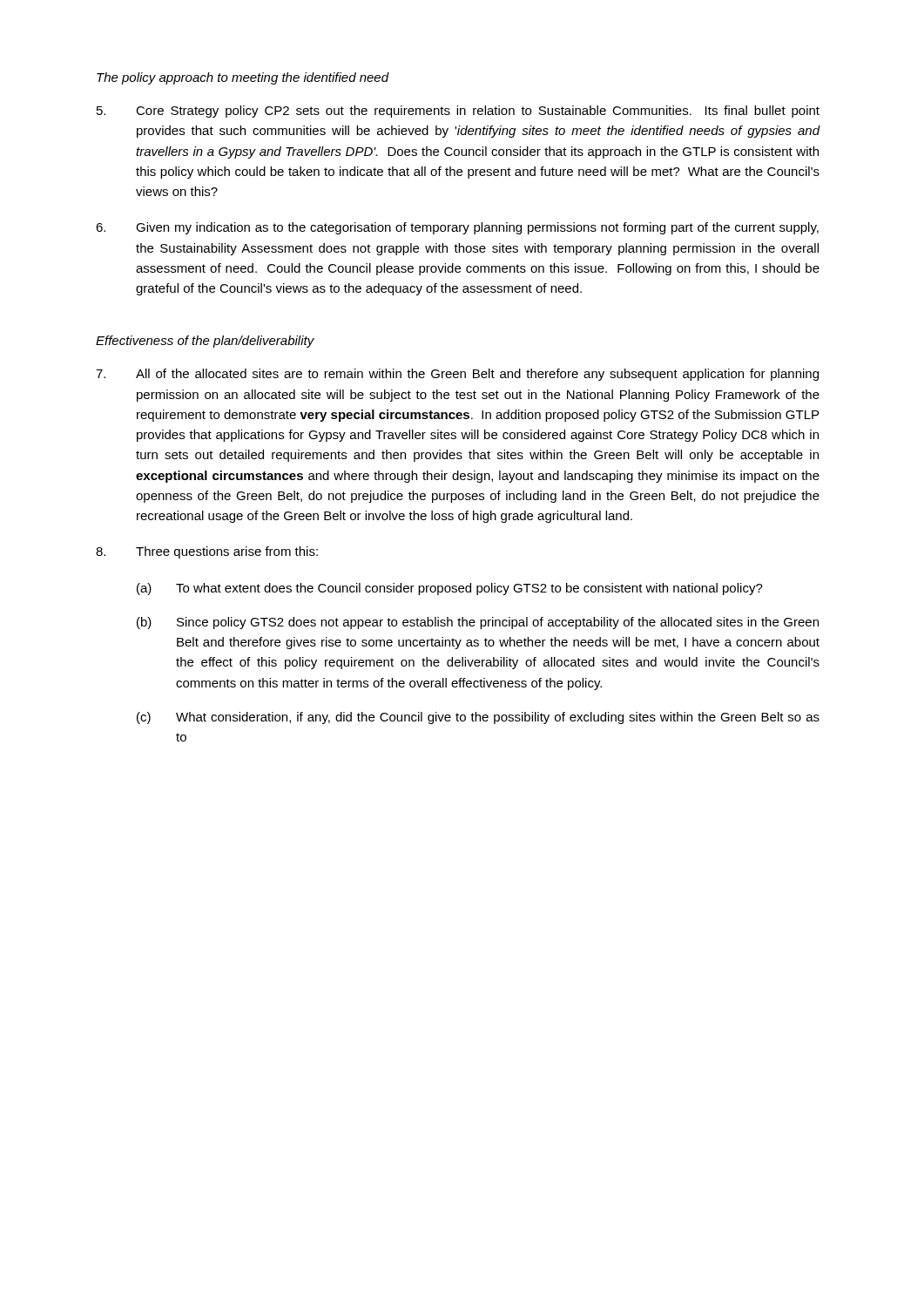Locate the block of text that opens with "(a) To what extent does"
Image resolution: width=924 pixels, height=1307 pixels.
478,587
